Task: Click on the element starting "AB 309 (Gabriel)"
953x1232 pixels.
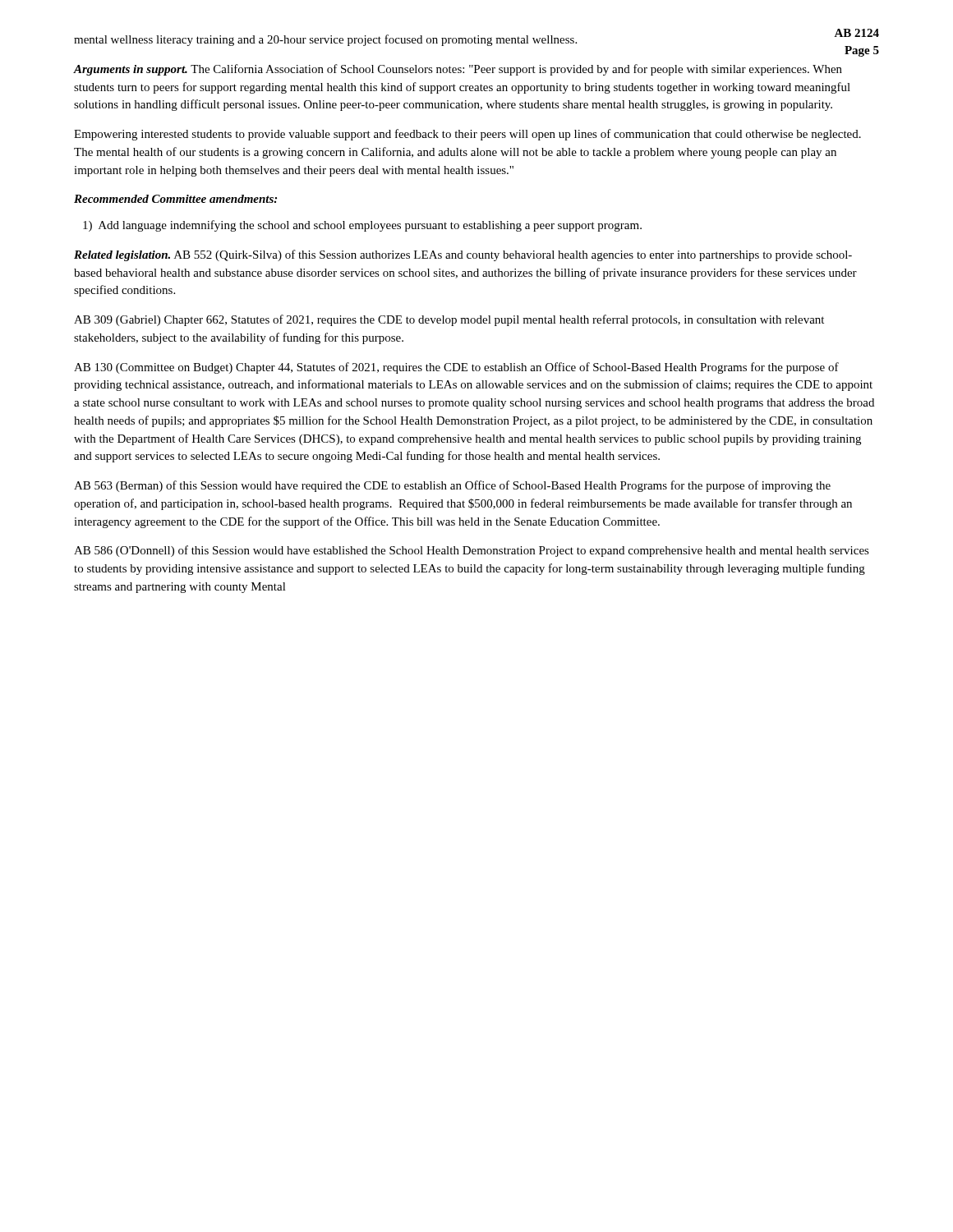Action: [449, 328]
